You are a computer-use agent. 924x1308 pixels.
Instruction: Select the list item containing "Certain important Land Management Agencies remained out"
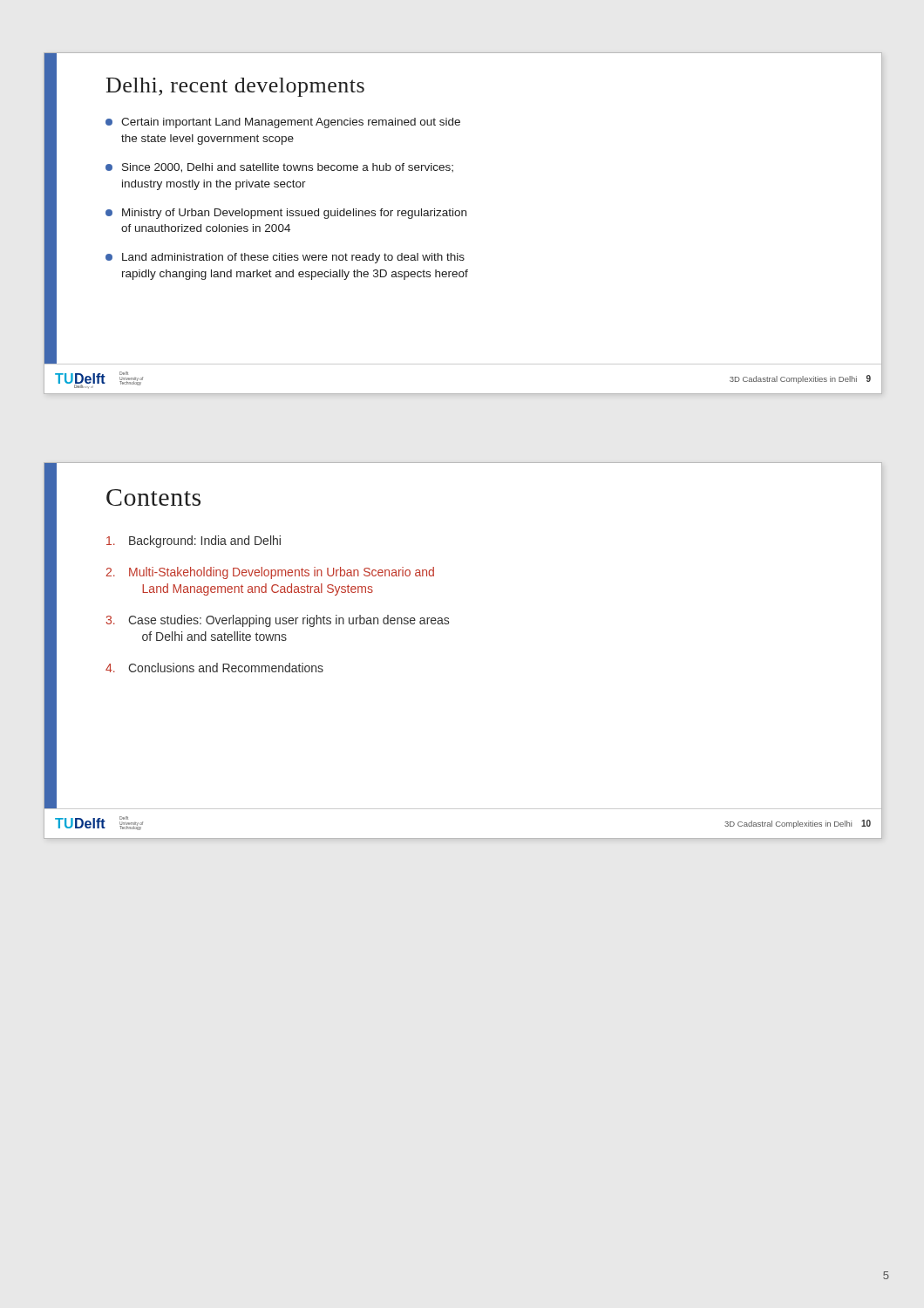point(283,131)
